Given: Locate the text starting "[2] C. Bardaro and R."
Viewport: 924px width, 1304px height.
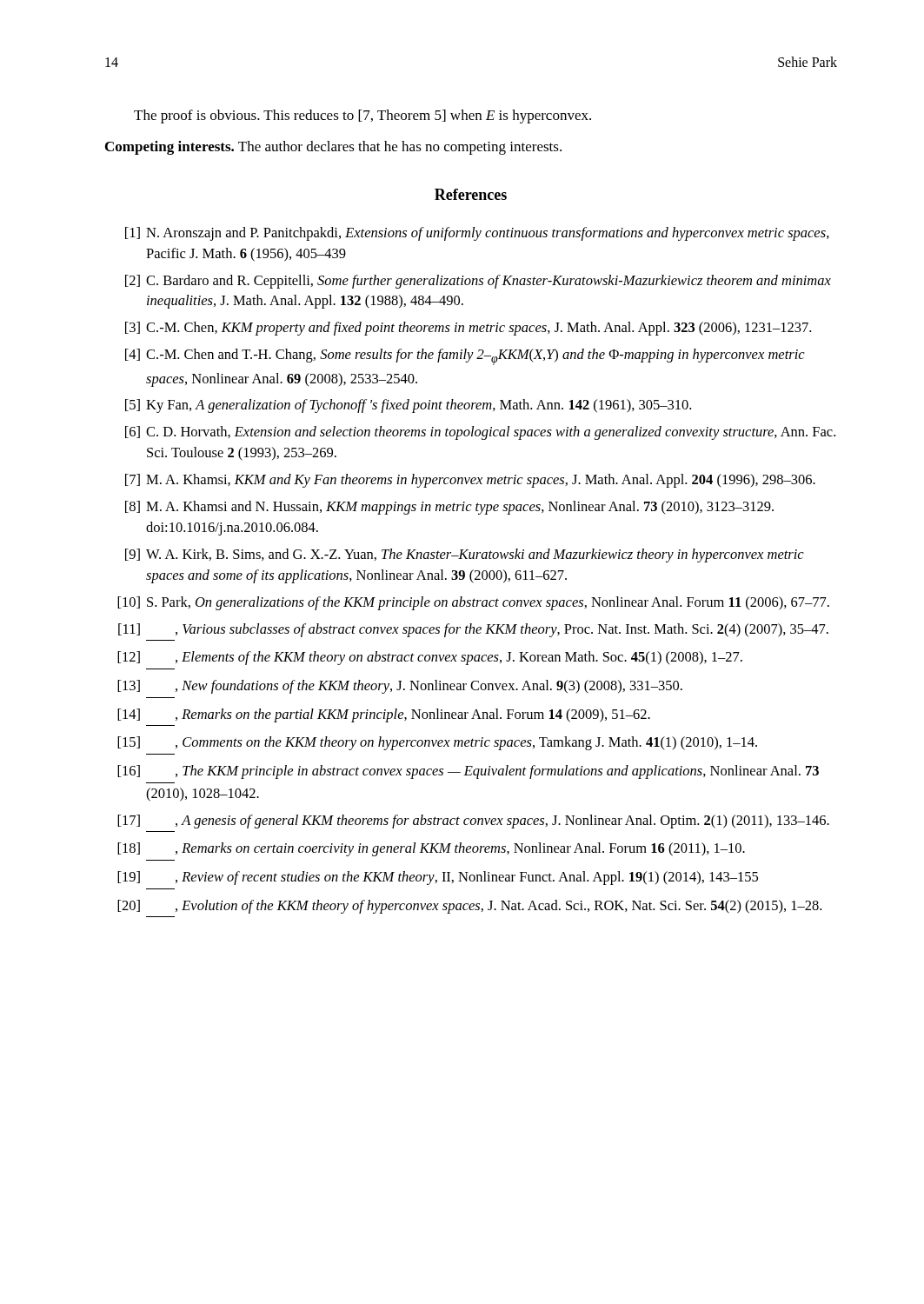Looking at the screenshot, I should 471,291.
